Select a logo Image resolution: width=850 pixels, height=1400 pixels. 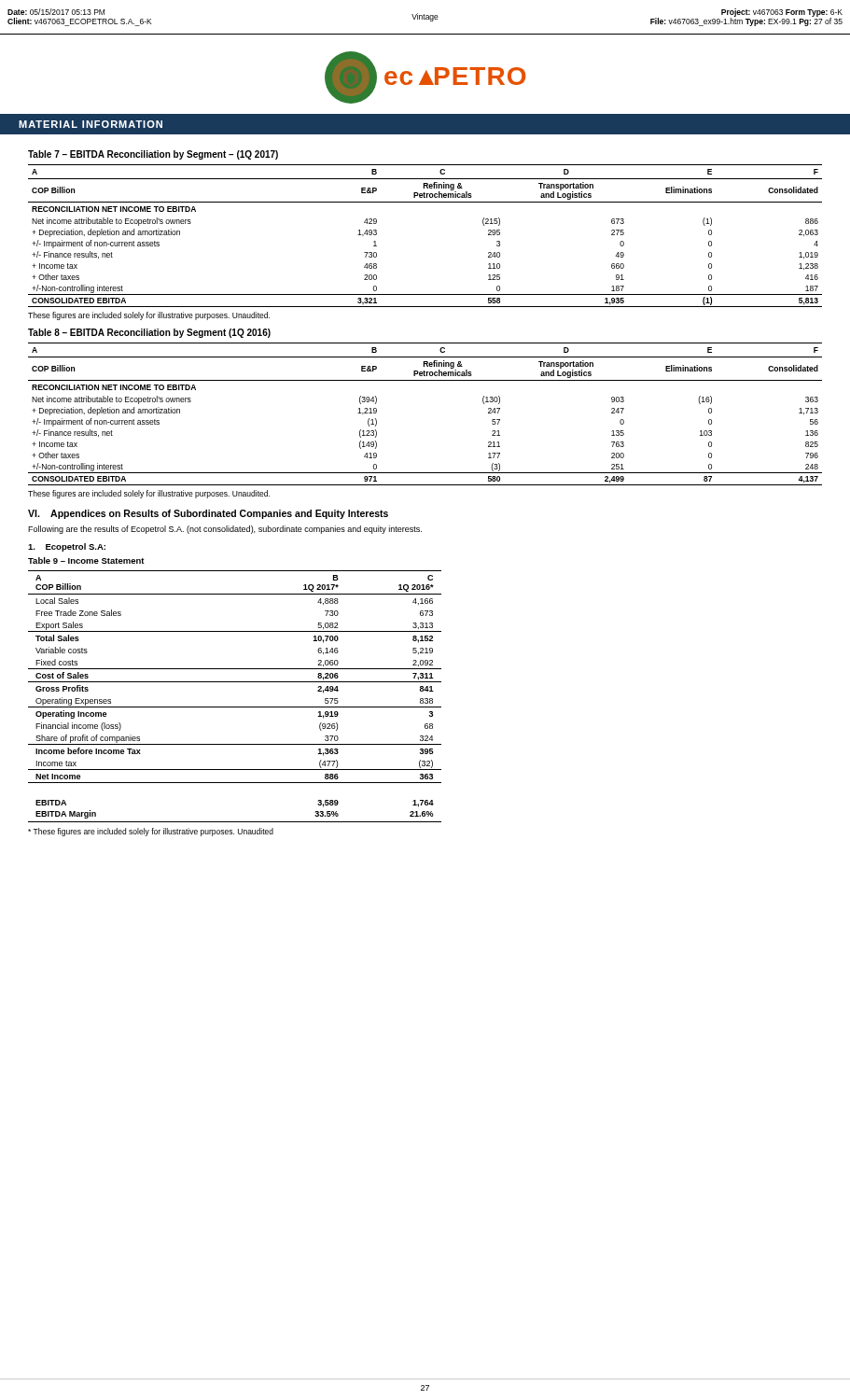pyautogui.click(x=425, y=77)
